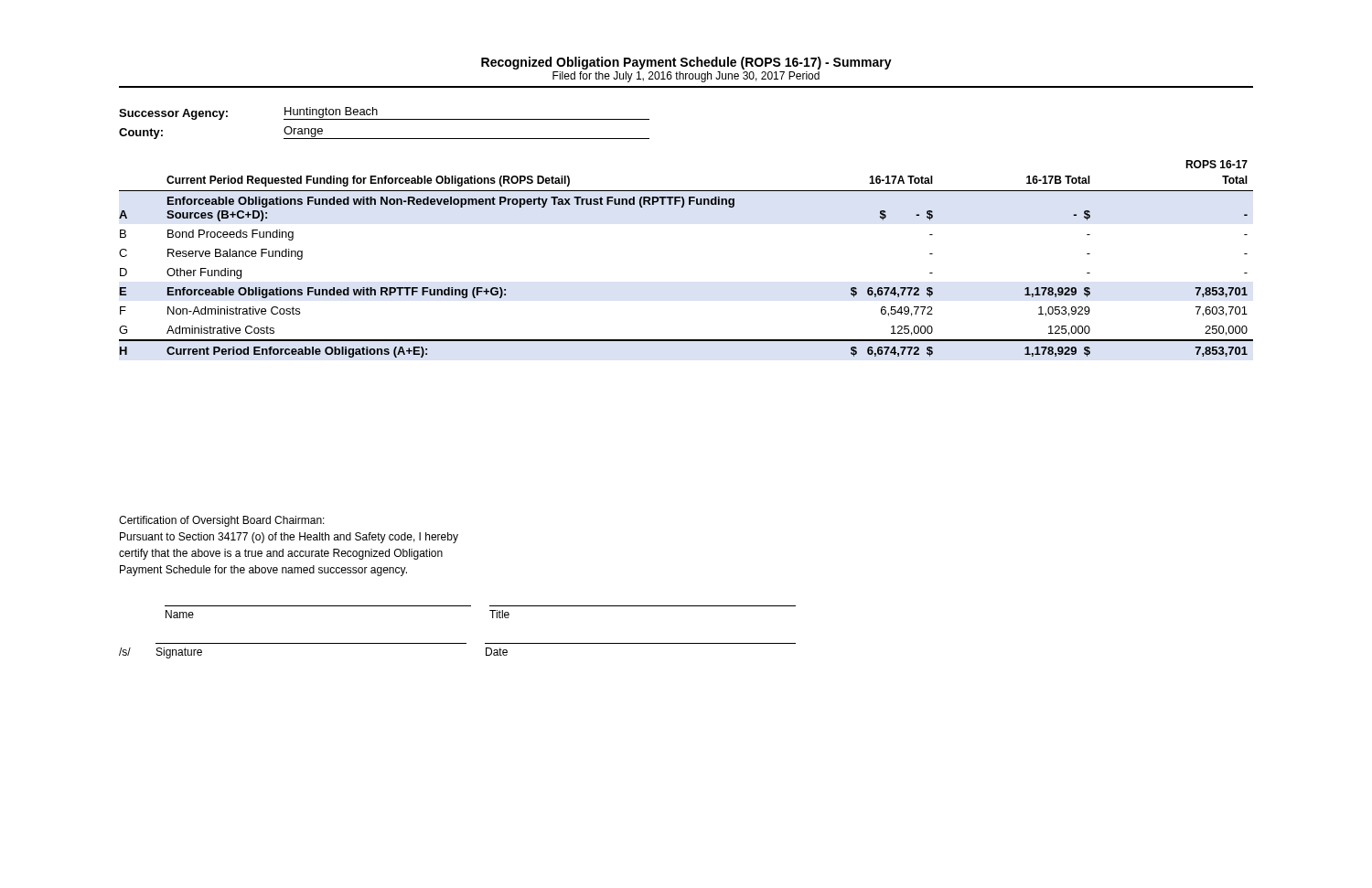Image resolution: width=1372 pixels, height=888 pixels.
Task: Locate the table with the text "Administrative Costs"
Action: point(686,258)
